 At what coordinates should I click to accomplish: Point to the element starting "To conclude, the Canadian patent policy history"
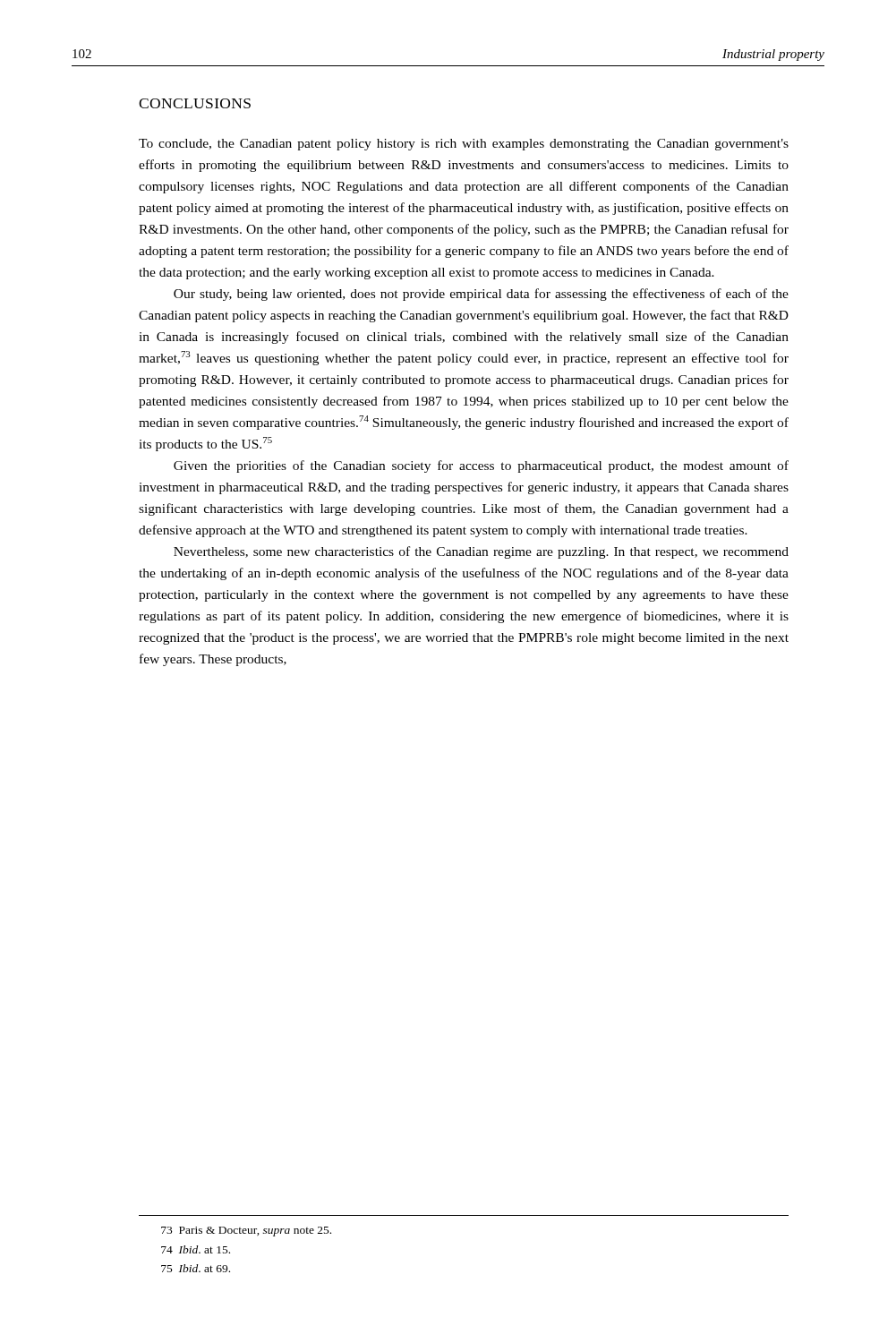464,401
